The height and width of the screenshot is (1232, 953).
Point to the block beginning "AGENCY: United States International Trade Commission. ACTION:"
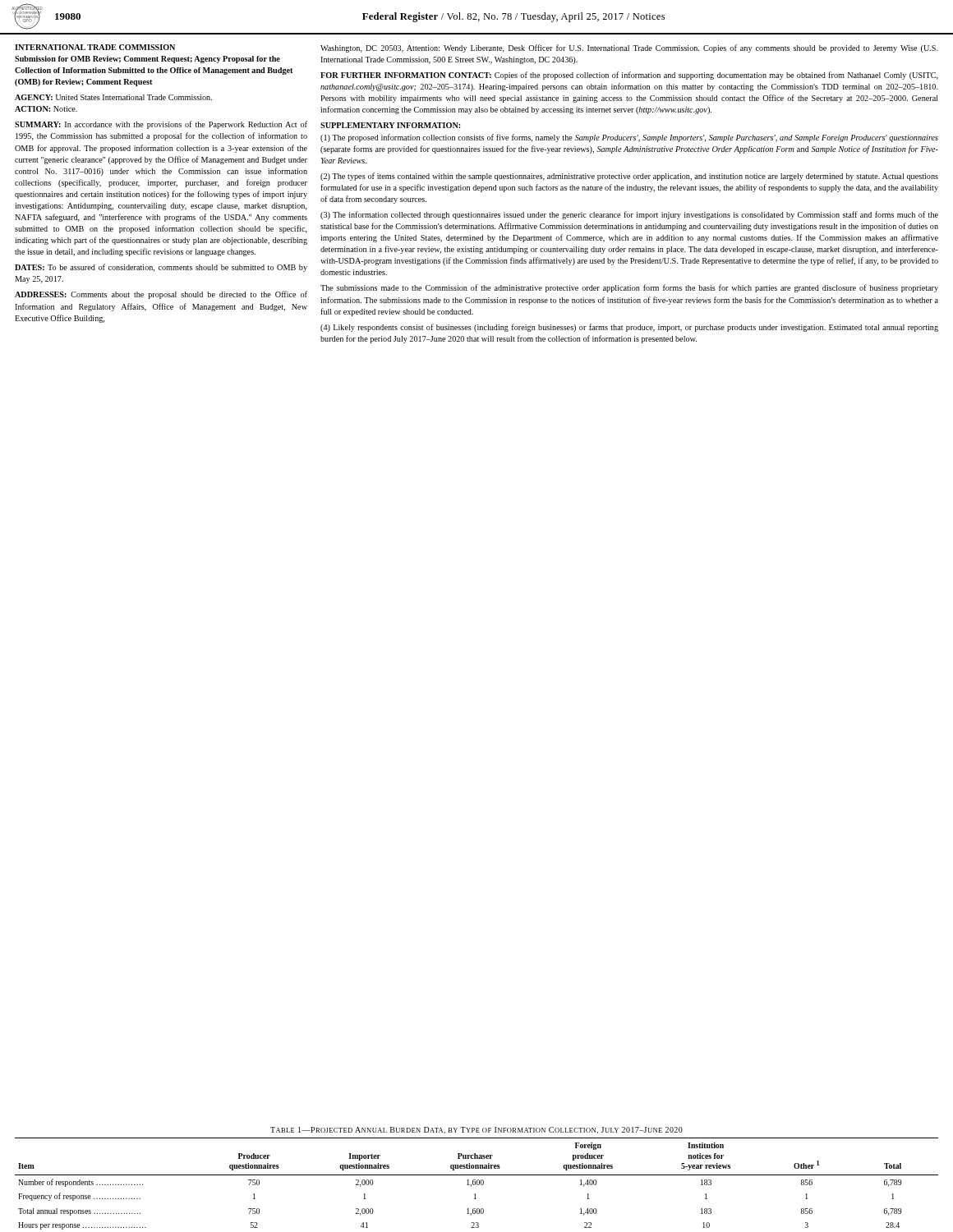114,103
